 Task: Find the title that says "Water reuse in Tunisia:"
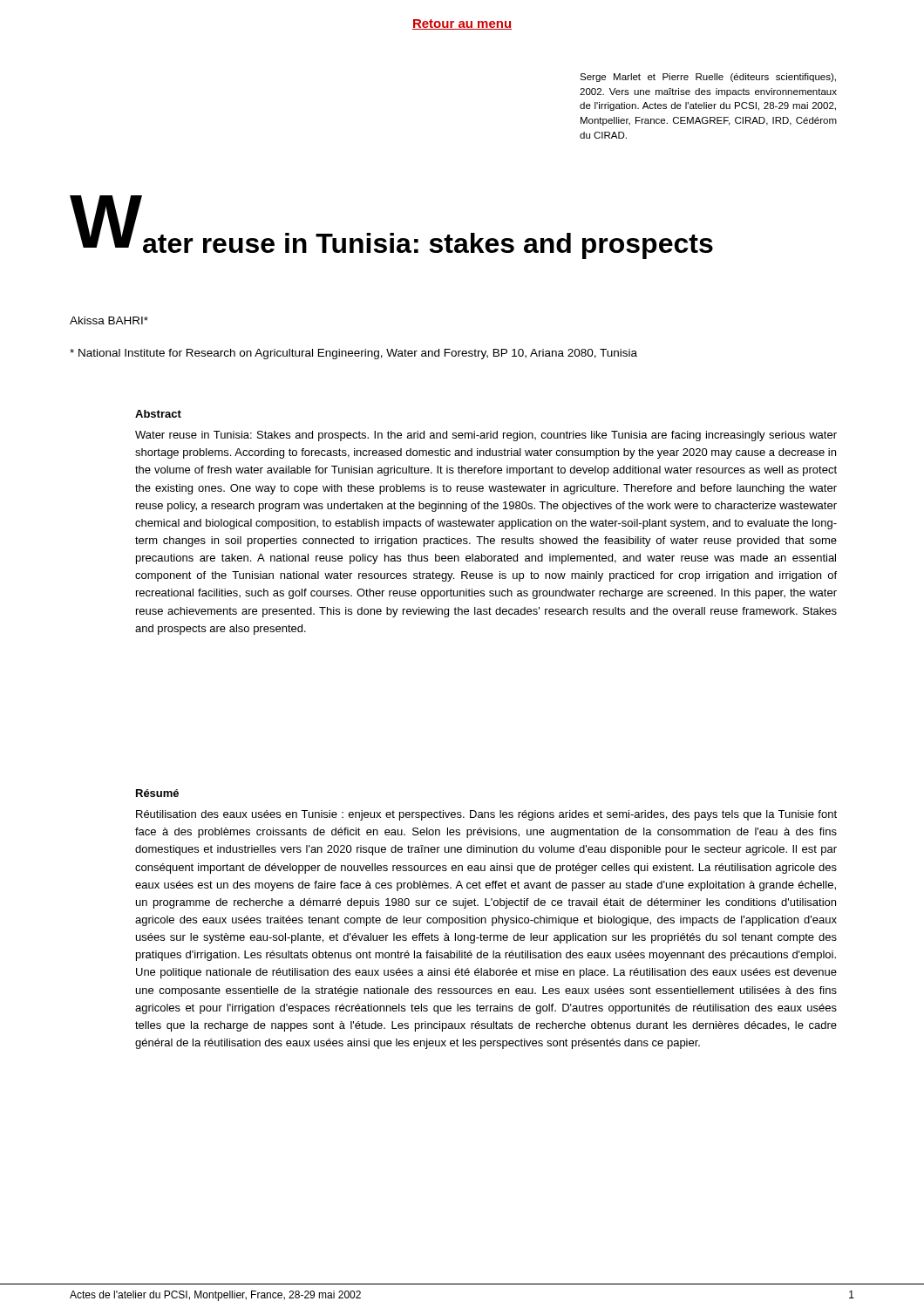(x=392, y=222)
